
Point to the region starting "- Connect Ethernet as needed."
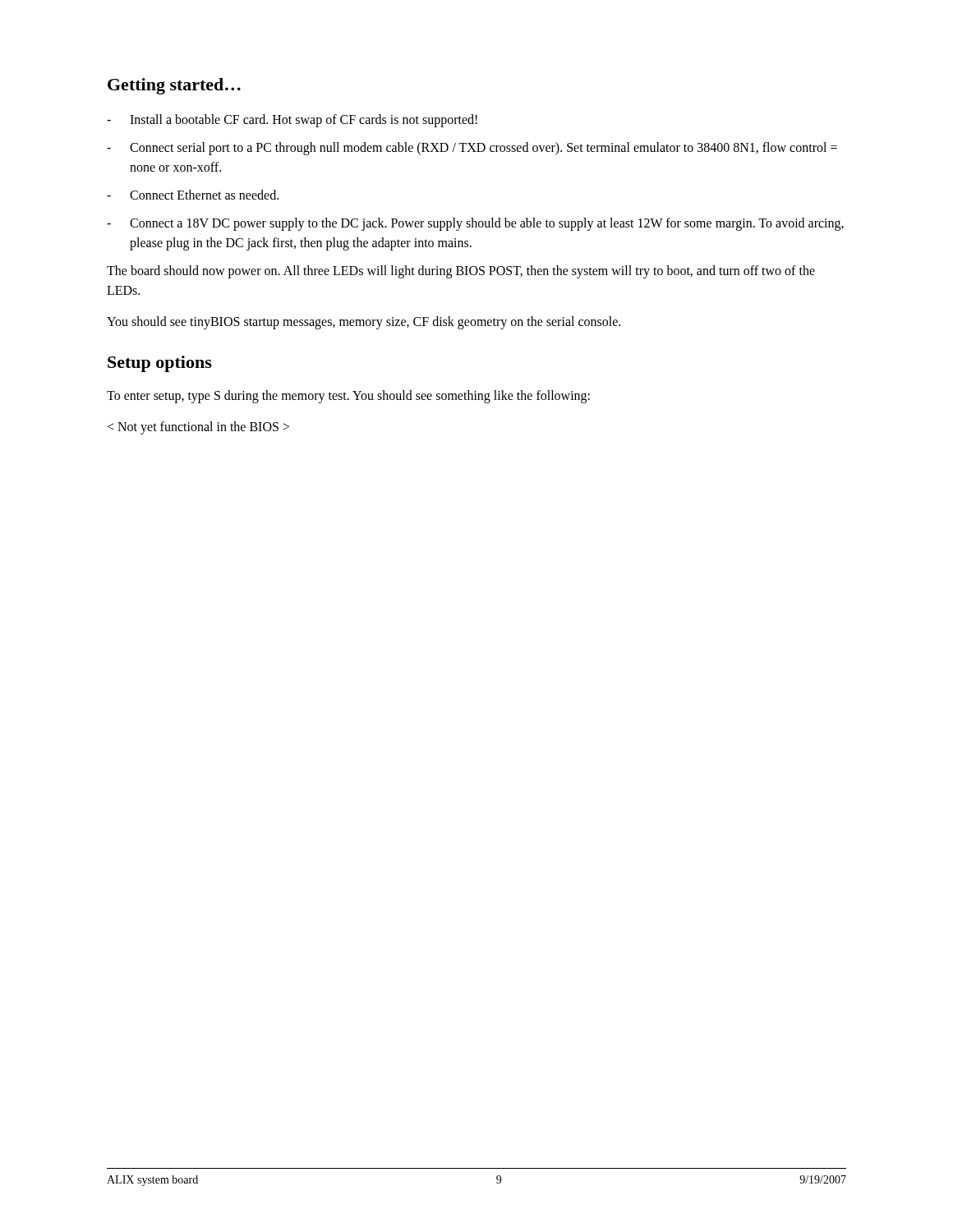(x=193, y=195)
